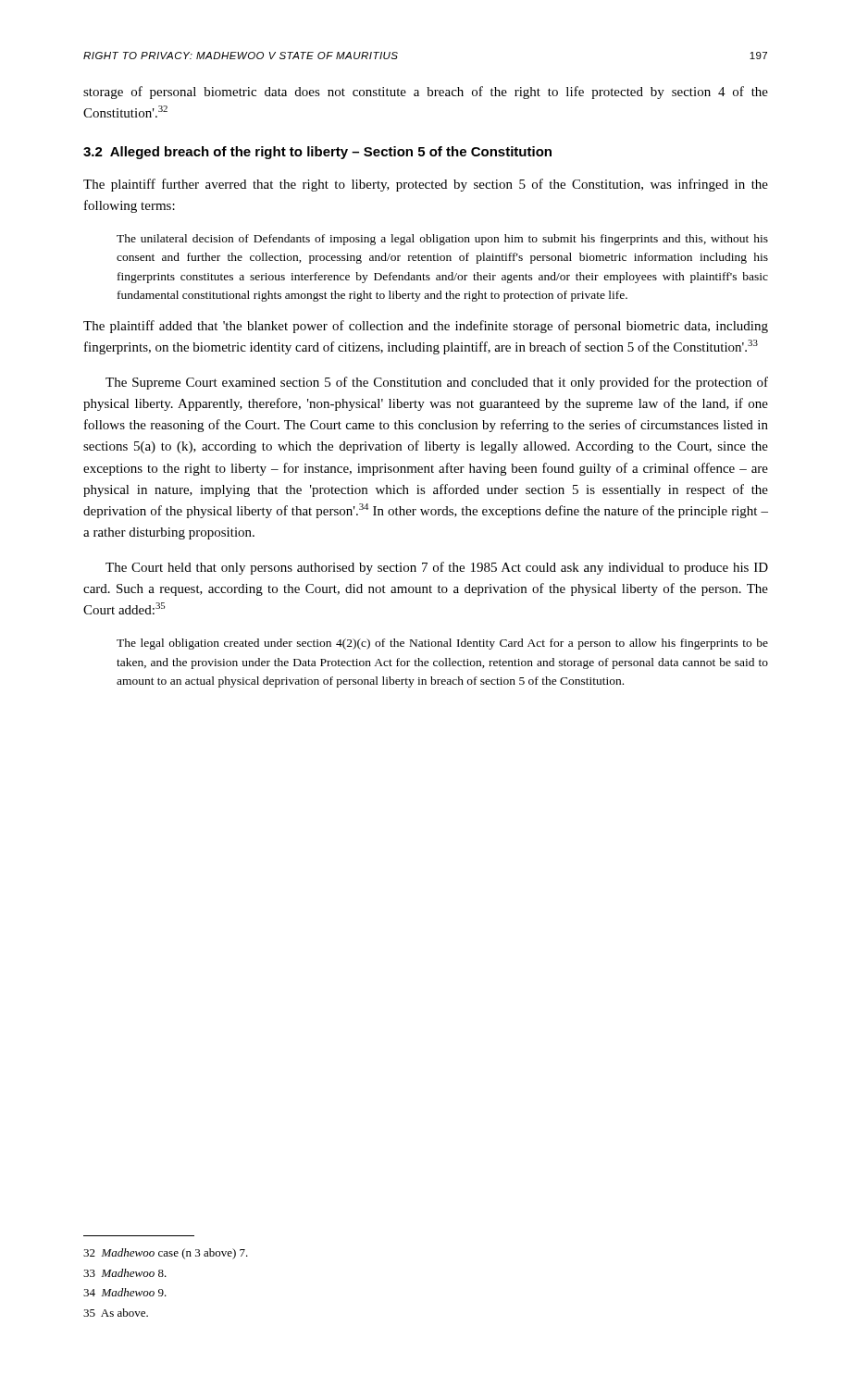Image resolution: width=868 pixels, height=1388 pixels.
Task: Click on the block starting "The Court held that only"
Action: [x=426, y=588]
